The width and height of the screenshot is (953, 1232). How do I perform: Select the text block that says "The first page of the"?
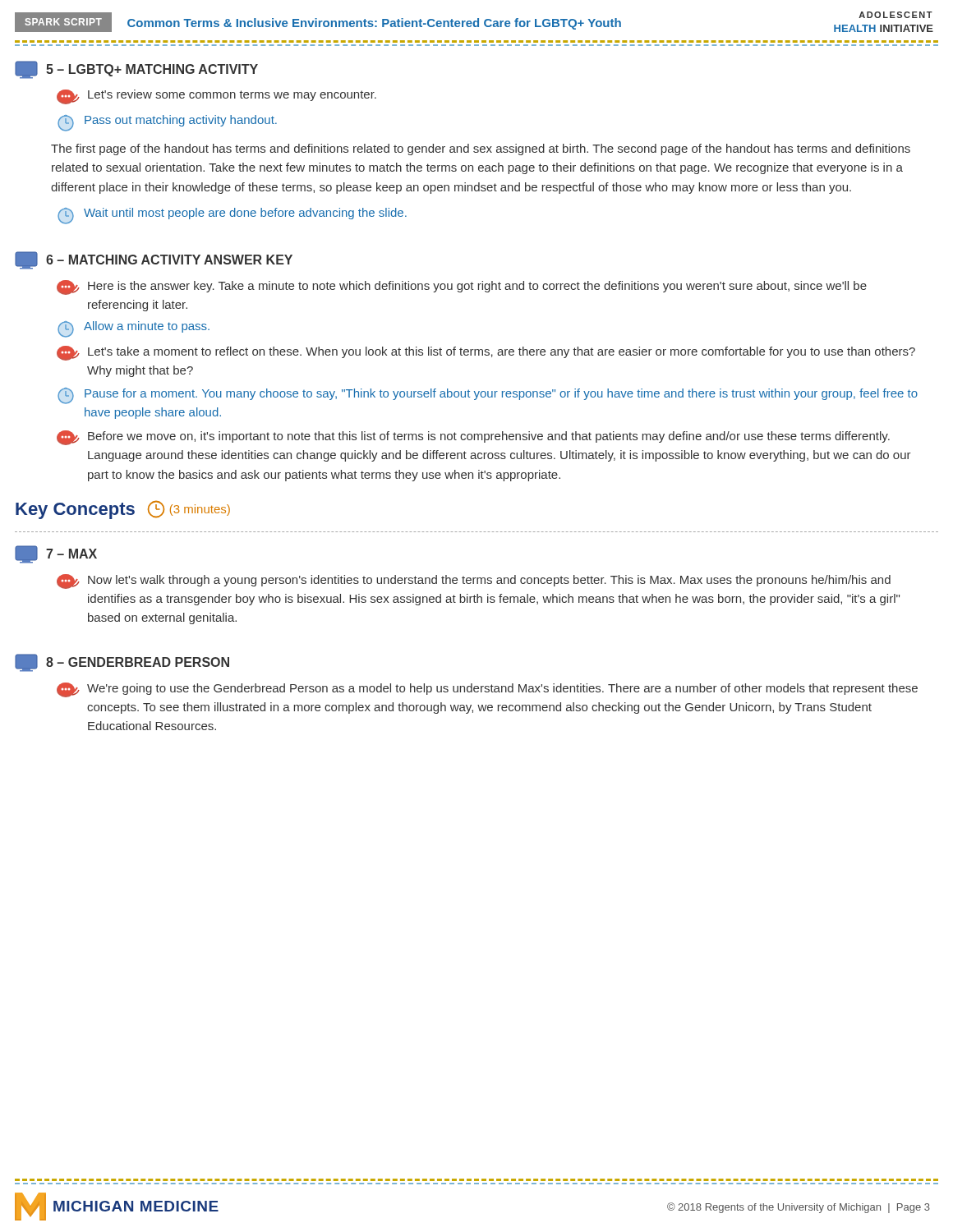[x=481, y=167]
